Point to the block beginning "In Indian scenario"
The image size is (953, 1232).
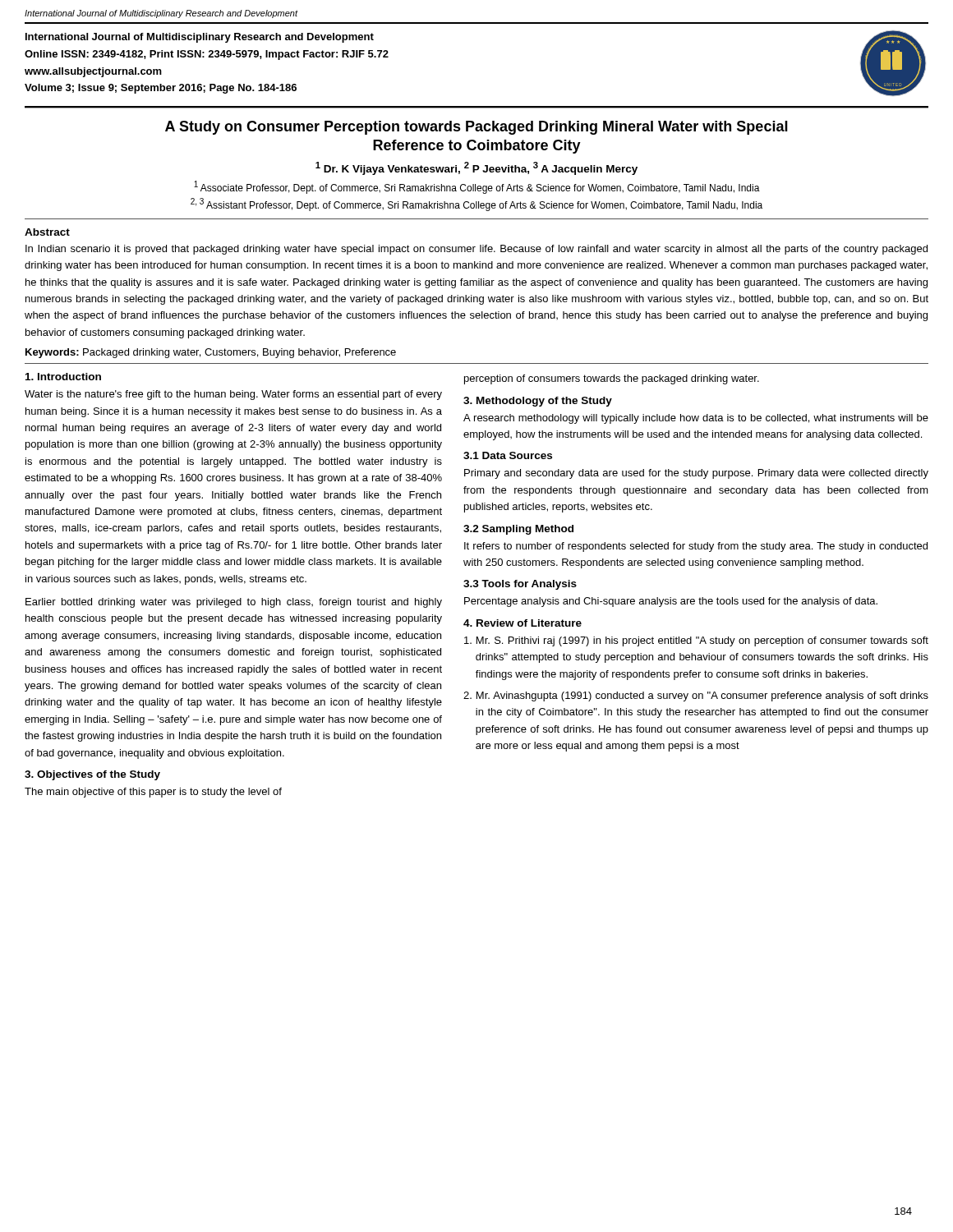476,290
